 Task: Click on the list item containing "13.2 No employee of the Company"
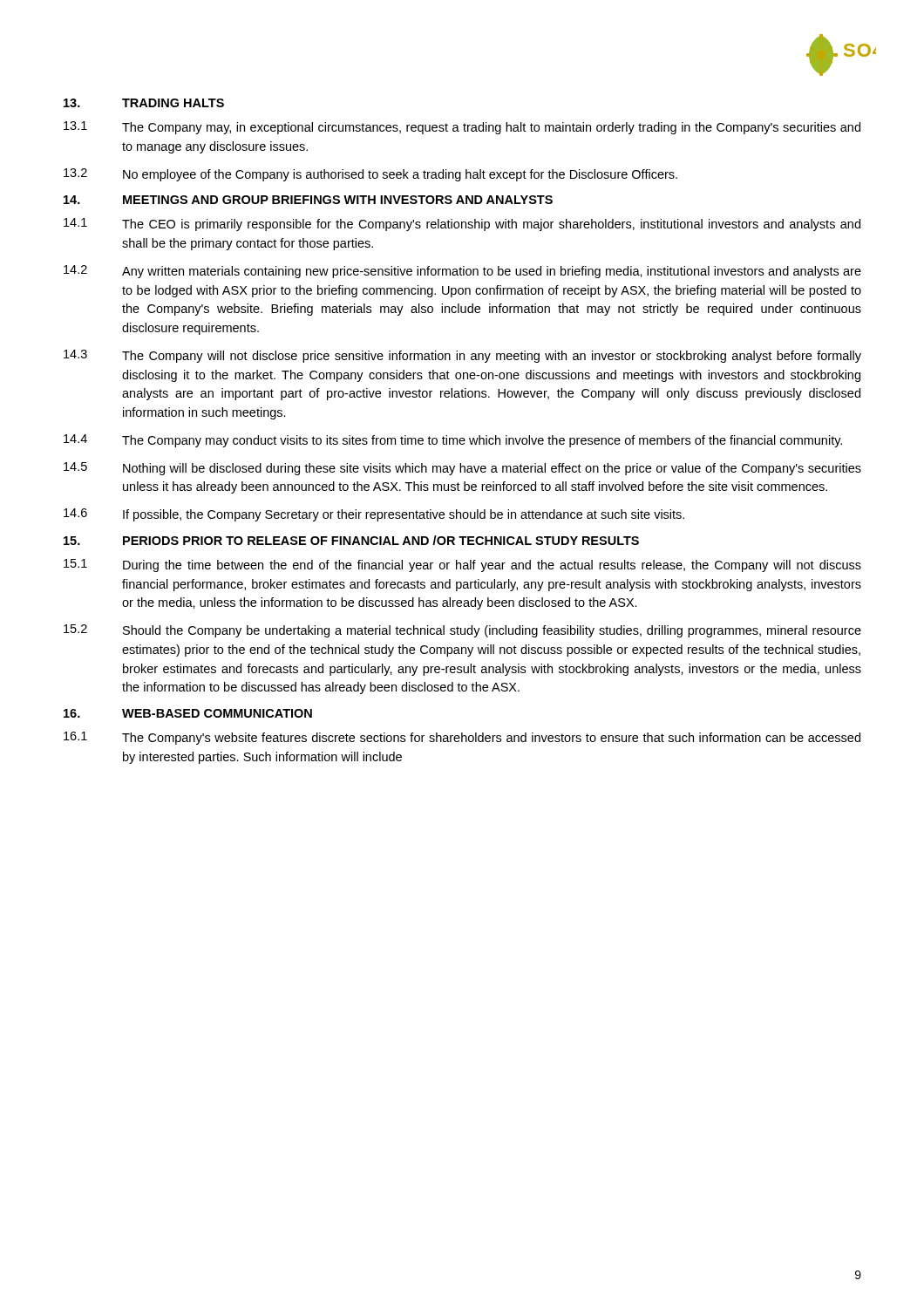(462, 175)
